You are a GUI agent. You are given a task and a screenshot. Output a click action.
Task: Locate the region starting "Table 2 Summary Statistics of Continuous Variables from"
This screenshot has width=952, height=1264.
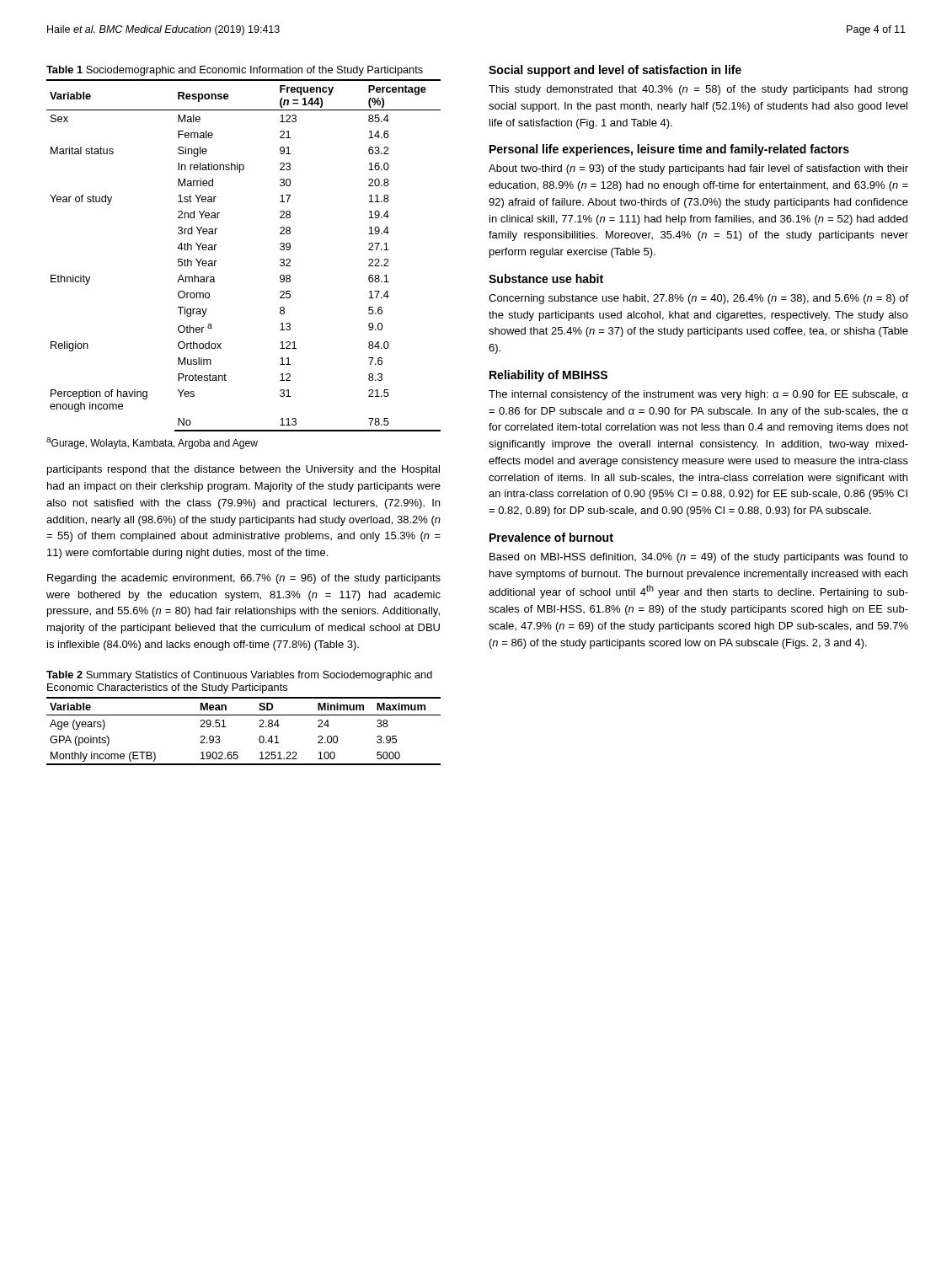(239, 680)
